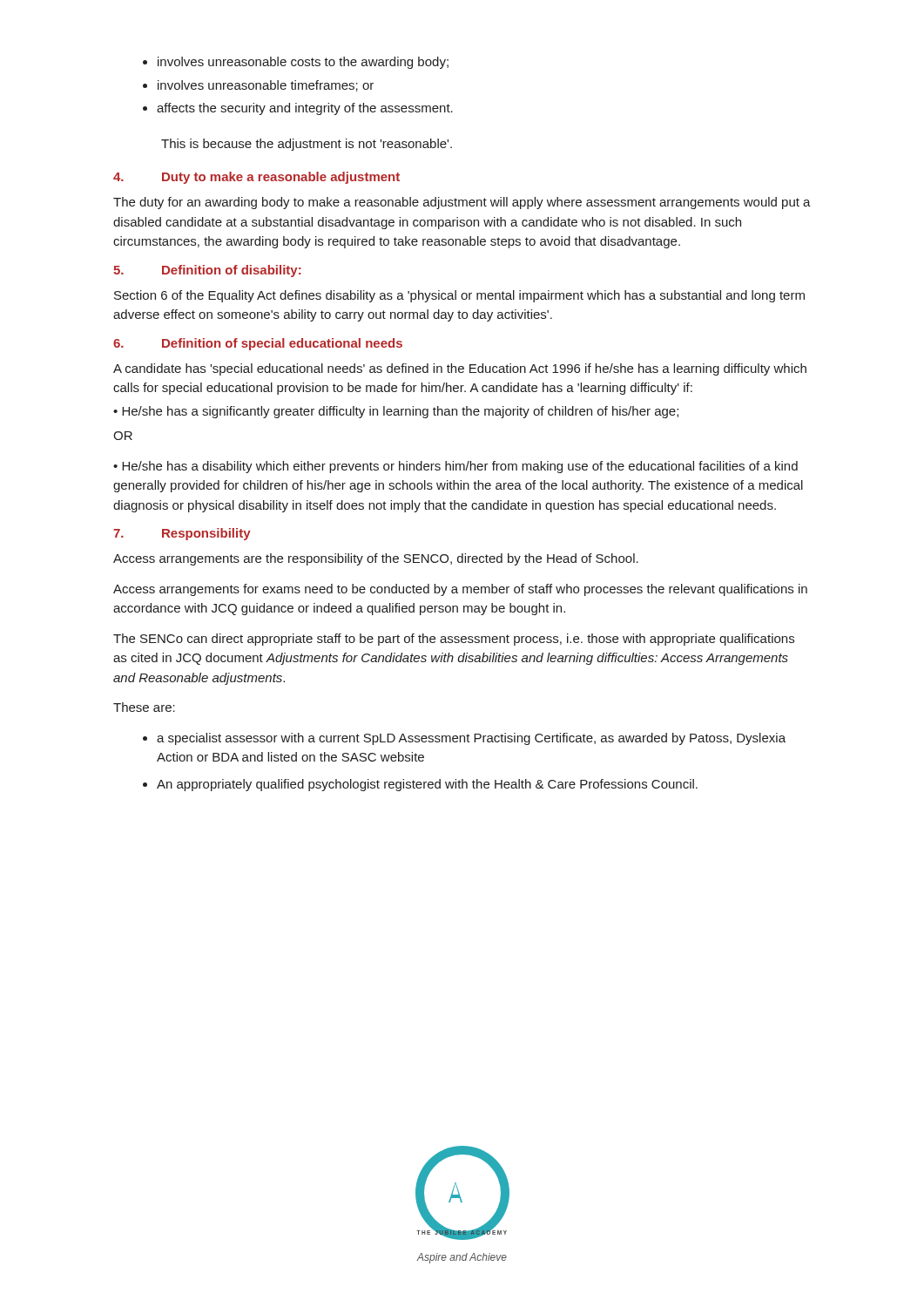Viewport: 924px width, 1307px height.
Task: Point to the passage starting "a specialist assessor with a current SpLD"
Action: point(464,739)
